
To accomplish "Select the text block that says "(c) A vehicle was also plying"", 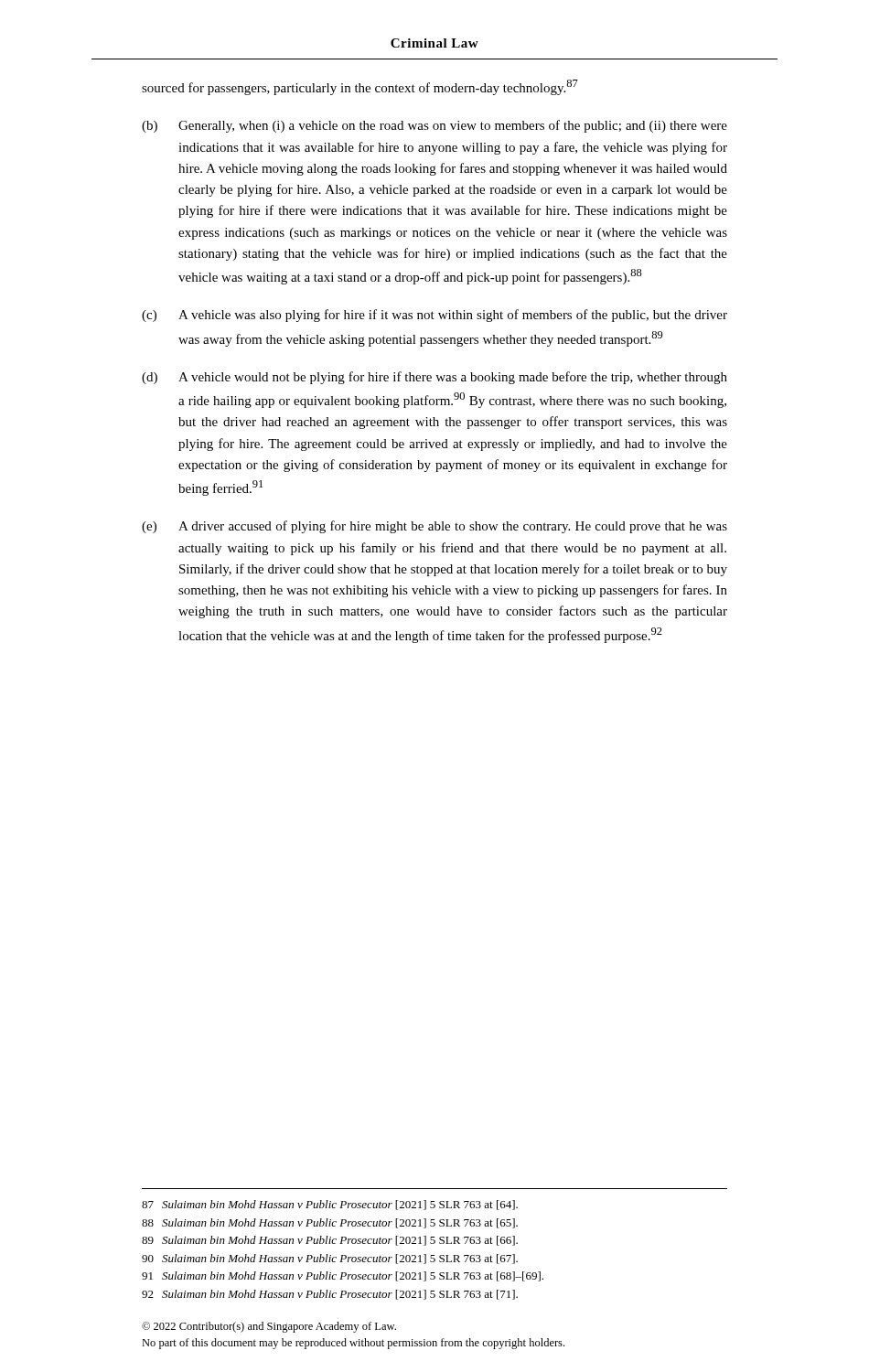I will pos(434,327).
